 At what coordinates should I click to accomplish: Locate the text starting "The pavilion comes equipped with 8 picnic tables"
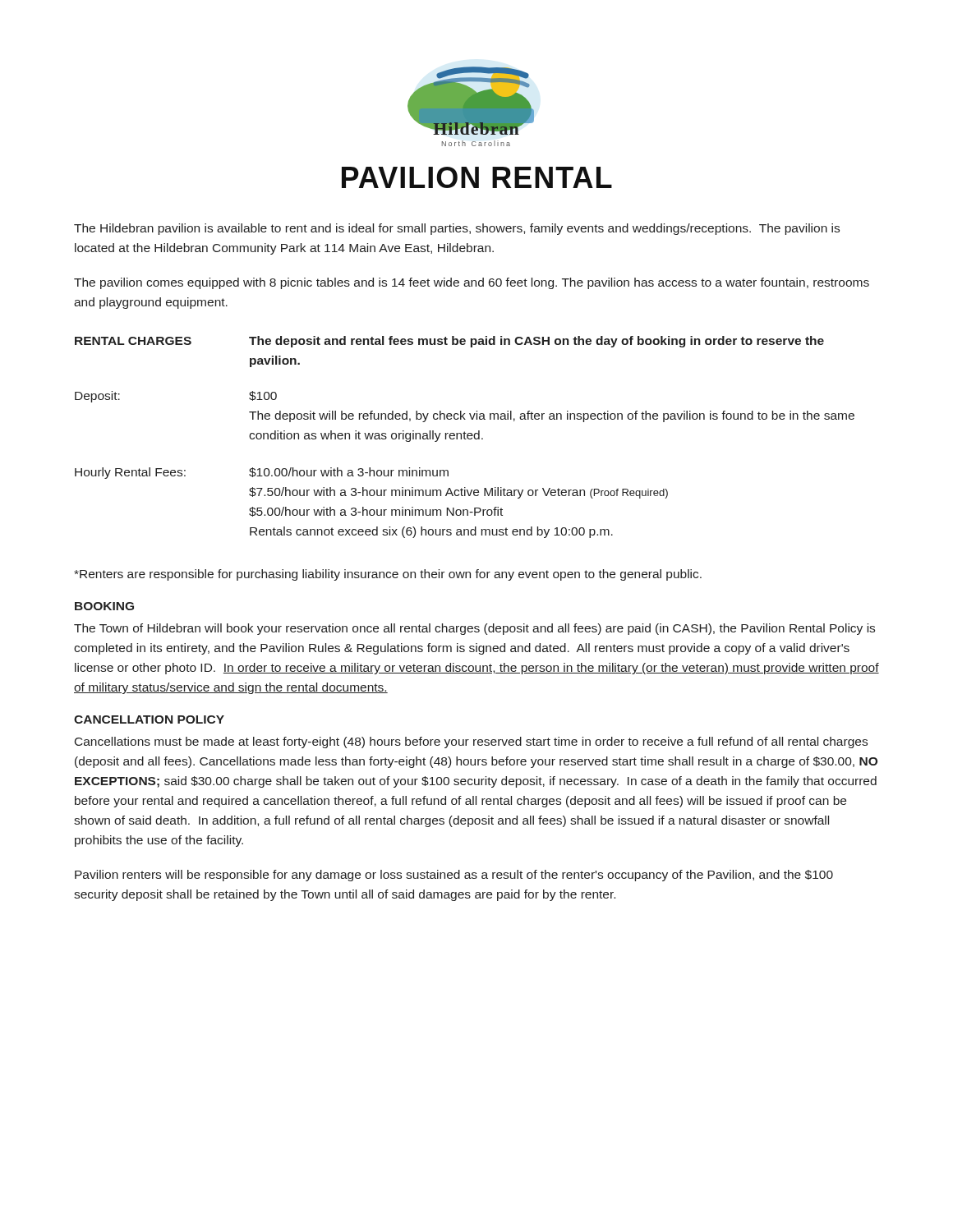[x=472, y=292]
